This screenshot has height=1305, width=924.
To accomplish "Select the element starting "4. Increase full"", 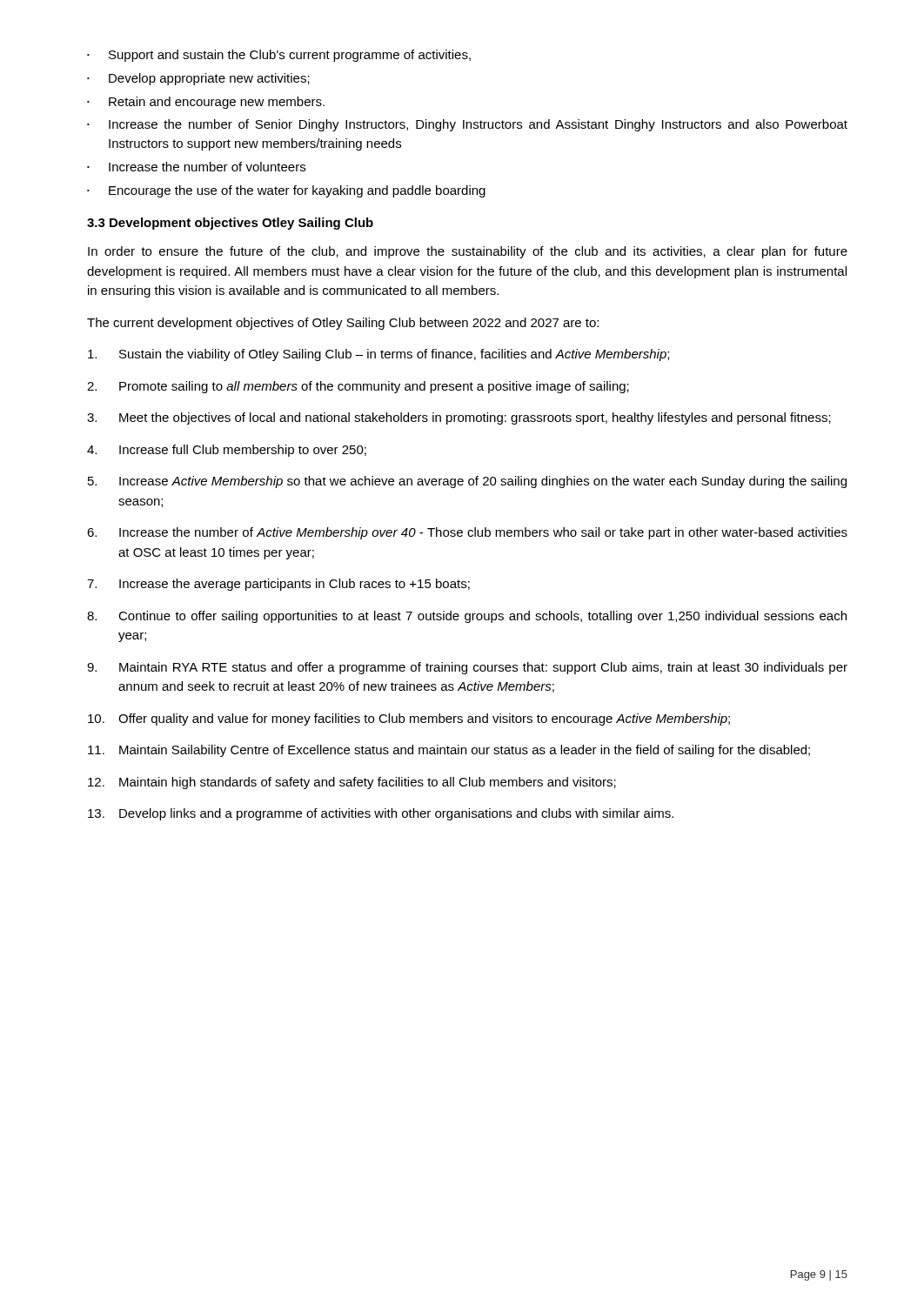I will coord(227,451).
